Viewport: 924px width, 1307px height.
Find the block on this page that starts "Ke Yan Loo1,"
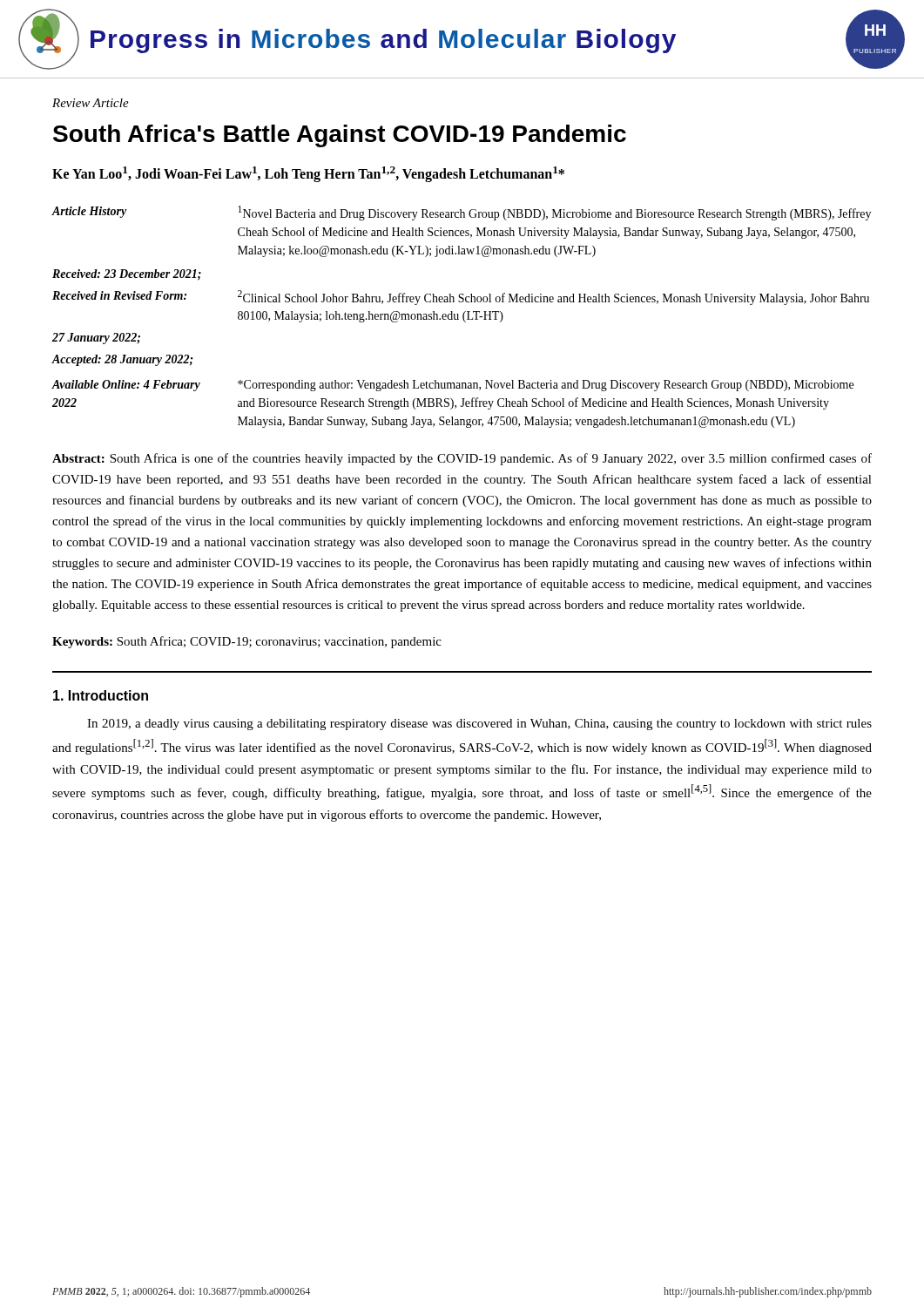[x=309, y=172]
